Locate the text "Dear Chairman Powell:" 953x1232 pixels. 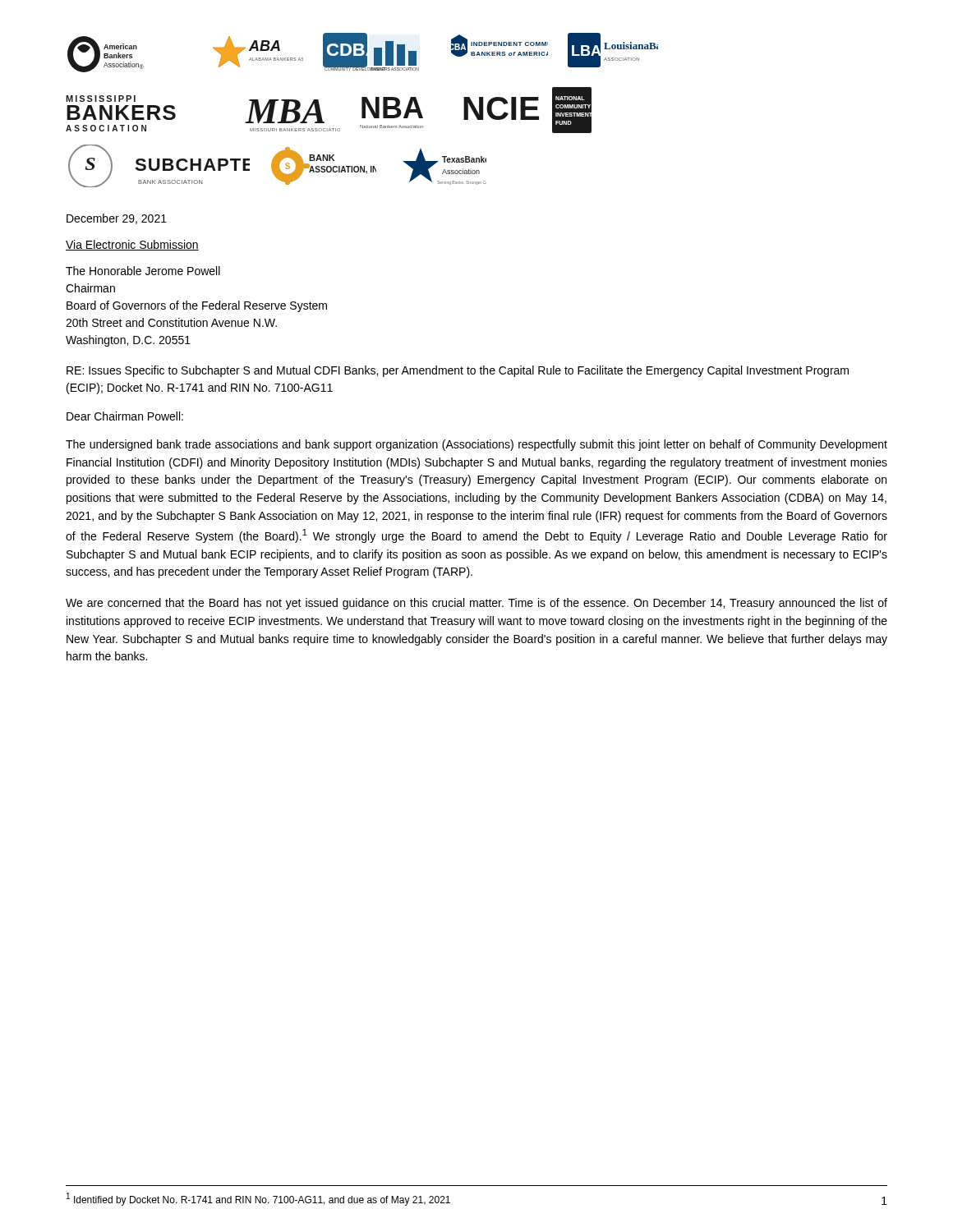[125, 416]
